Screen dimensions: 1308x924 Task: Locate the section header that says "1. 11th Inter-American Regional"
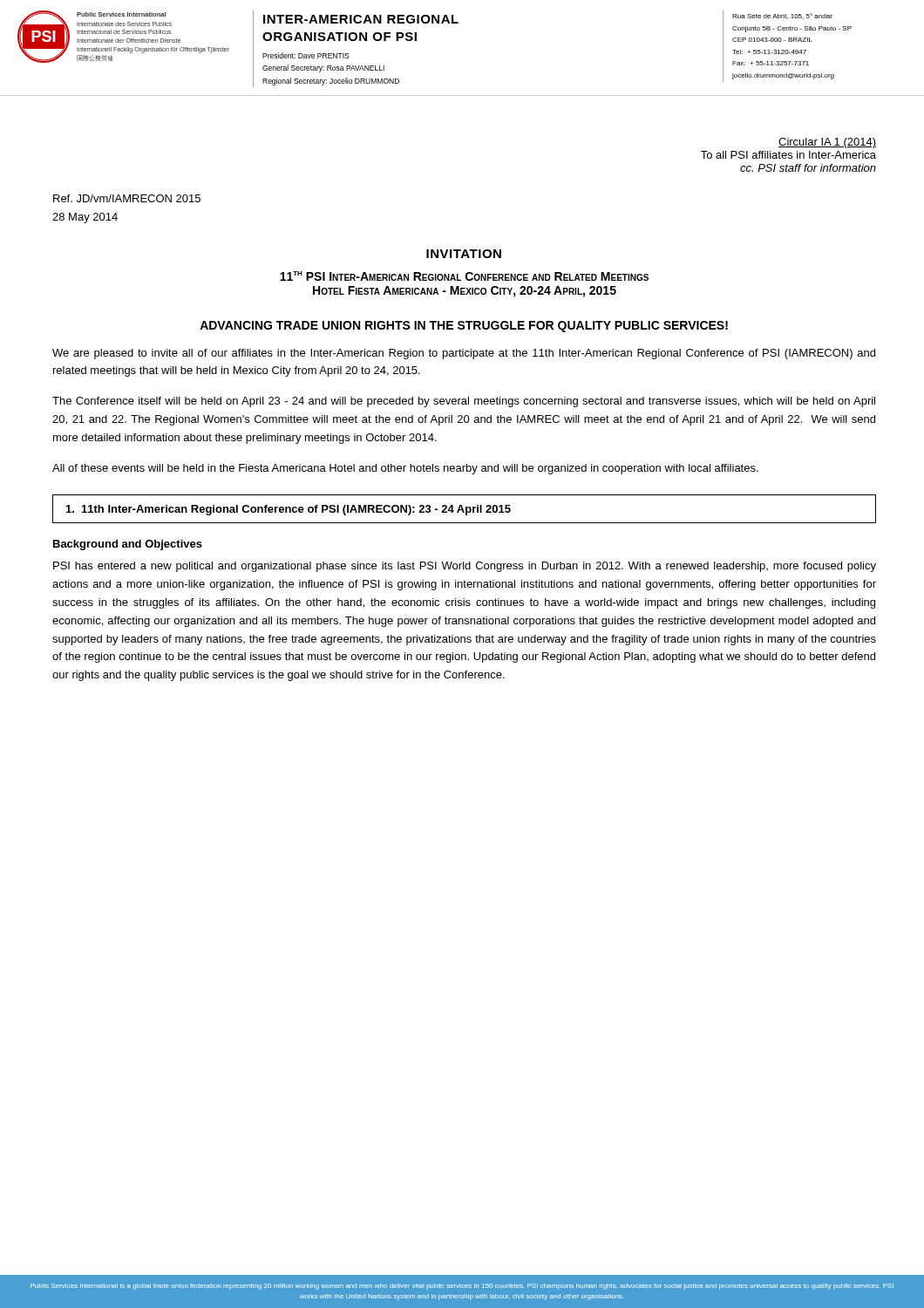click(x=288, y=509)
